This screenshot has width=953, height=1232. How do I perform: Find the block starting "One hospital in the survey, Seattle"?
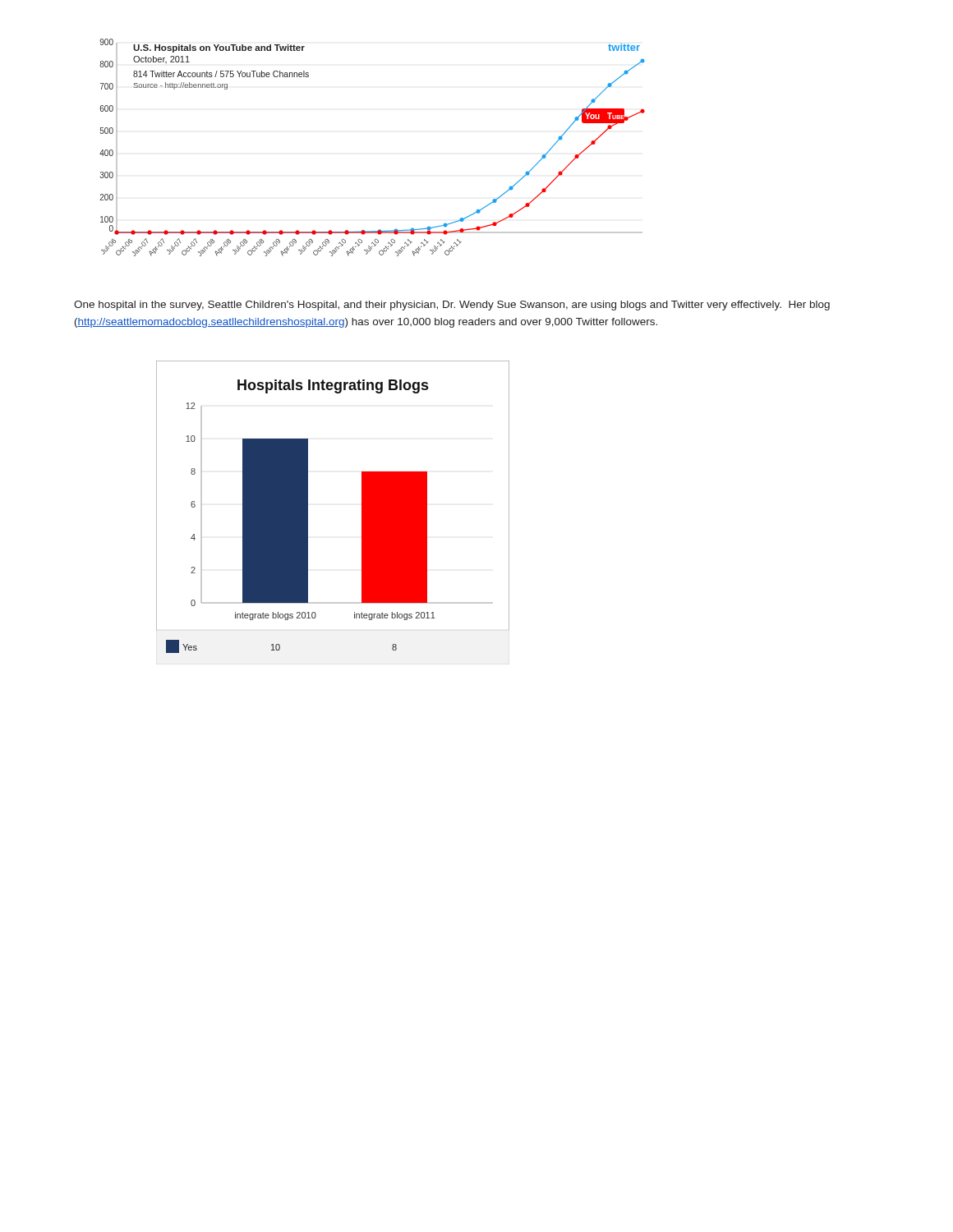point(452,313)
